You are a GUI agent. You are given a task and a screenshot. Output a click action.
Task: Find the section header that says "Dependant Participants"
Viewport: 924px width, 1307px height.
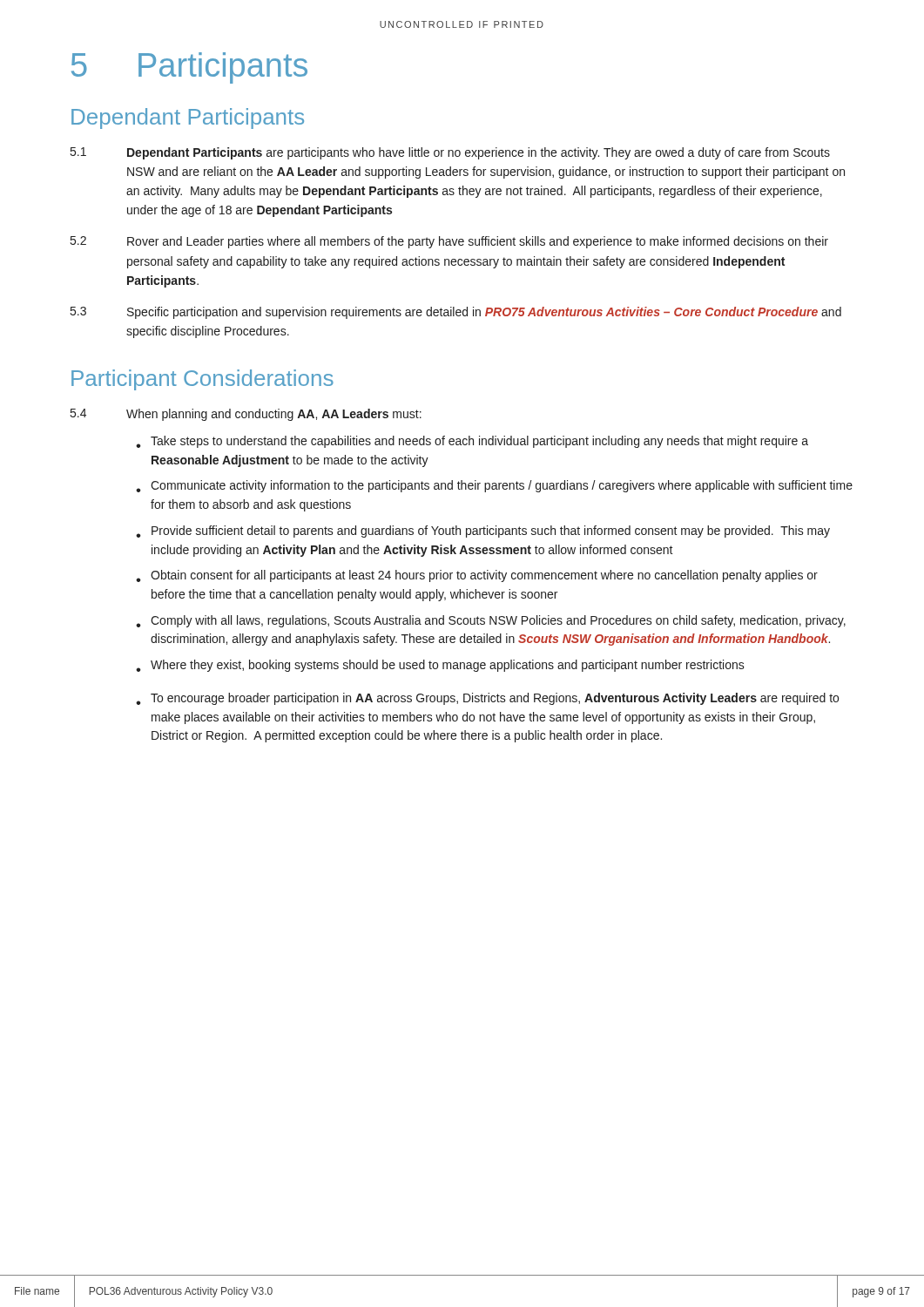(x=188, y=119)
